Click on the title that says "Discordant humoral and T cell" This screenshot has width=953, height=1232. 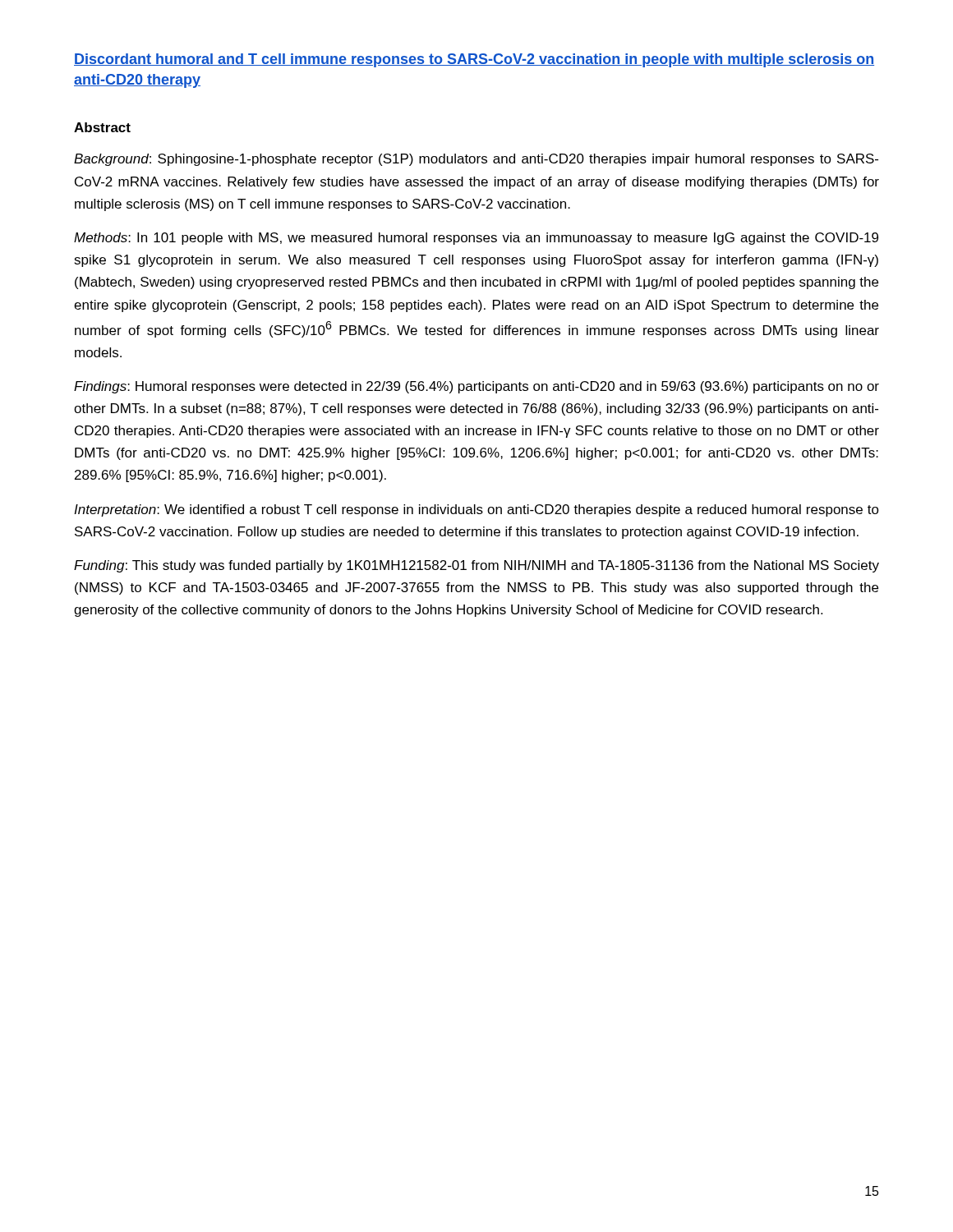coord(474,69)
